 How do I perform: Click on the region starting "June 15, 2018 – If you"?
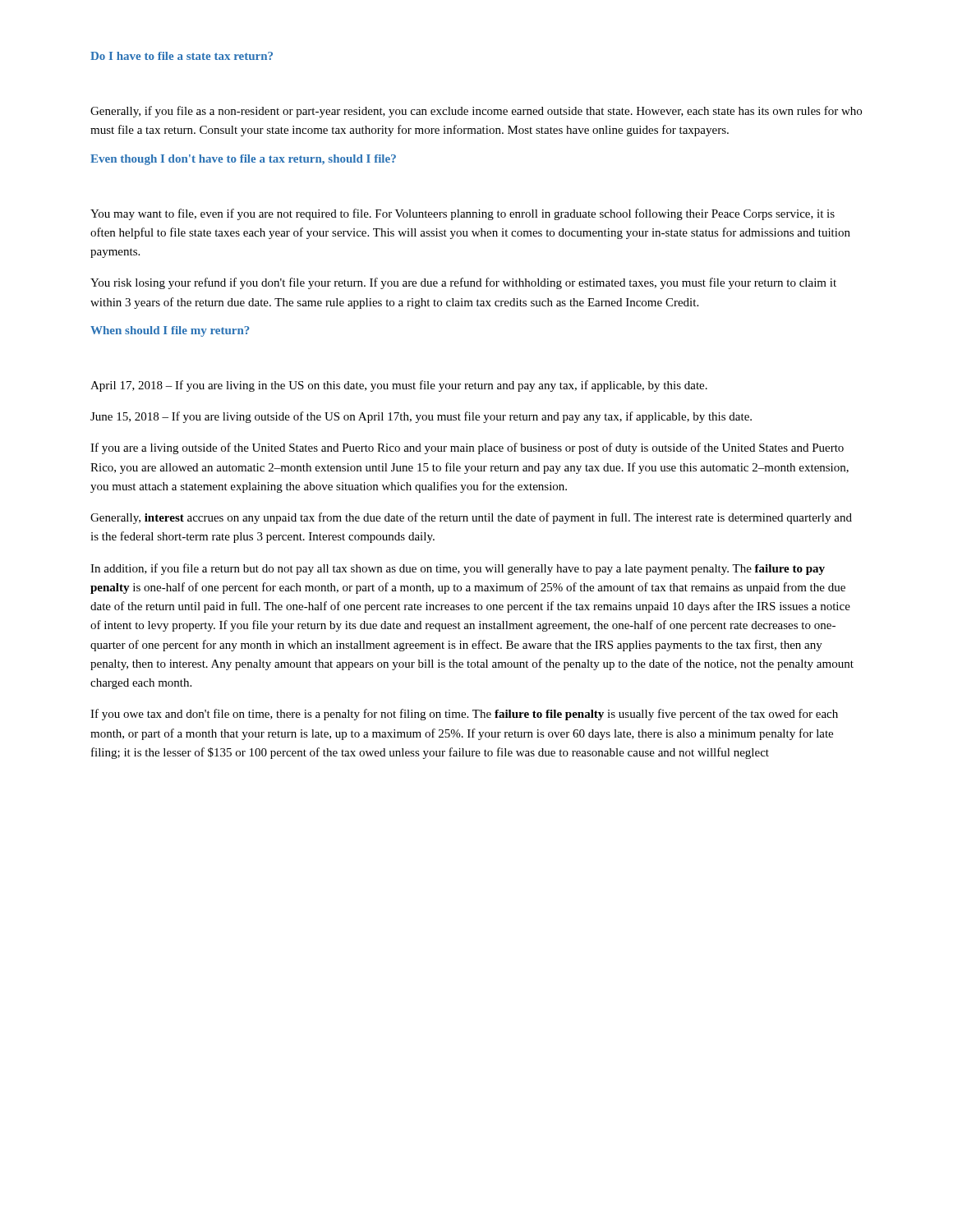476,417
